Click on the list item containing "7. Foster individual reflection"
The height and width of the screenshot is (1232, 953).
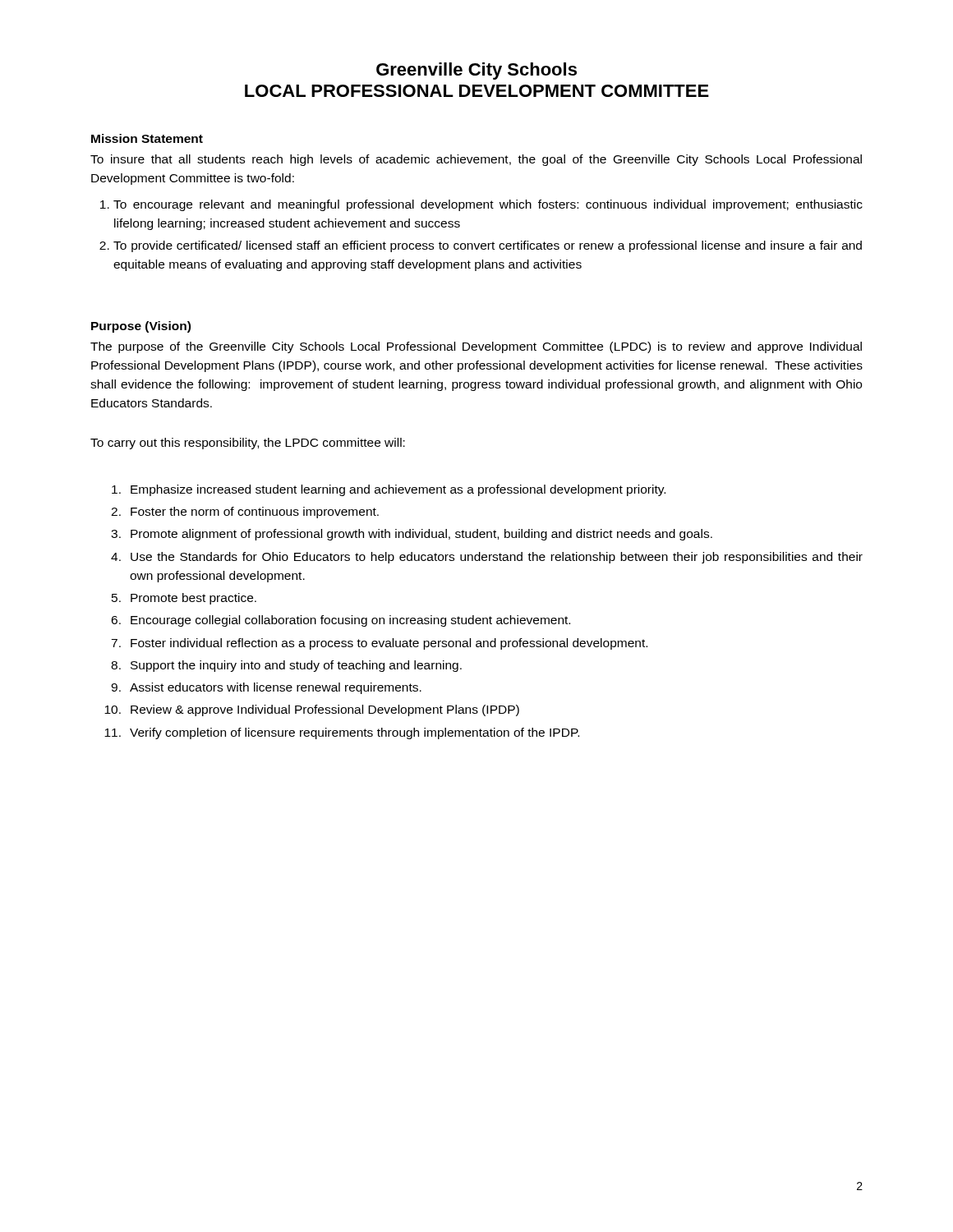(476, 642)
